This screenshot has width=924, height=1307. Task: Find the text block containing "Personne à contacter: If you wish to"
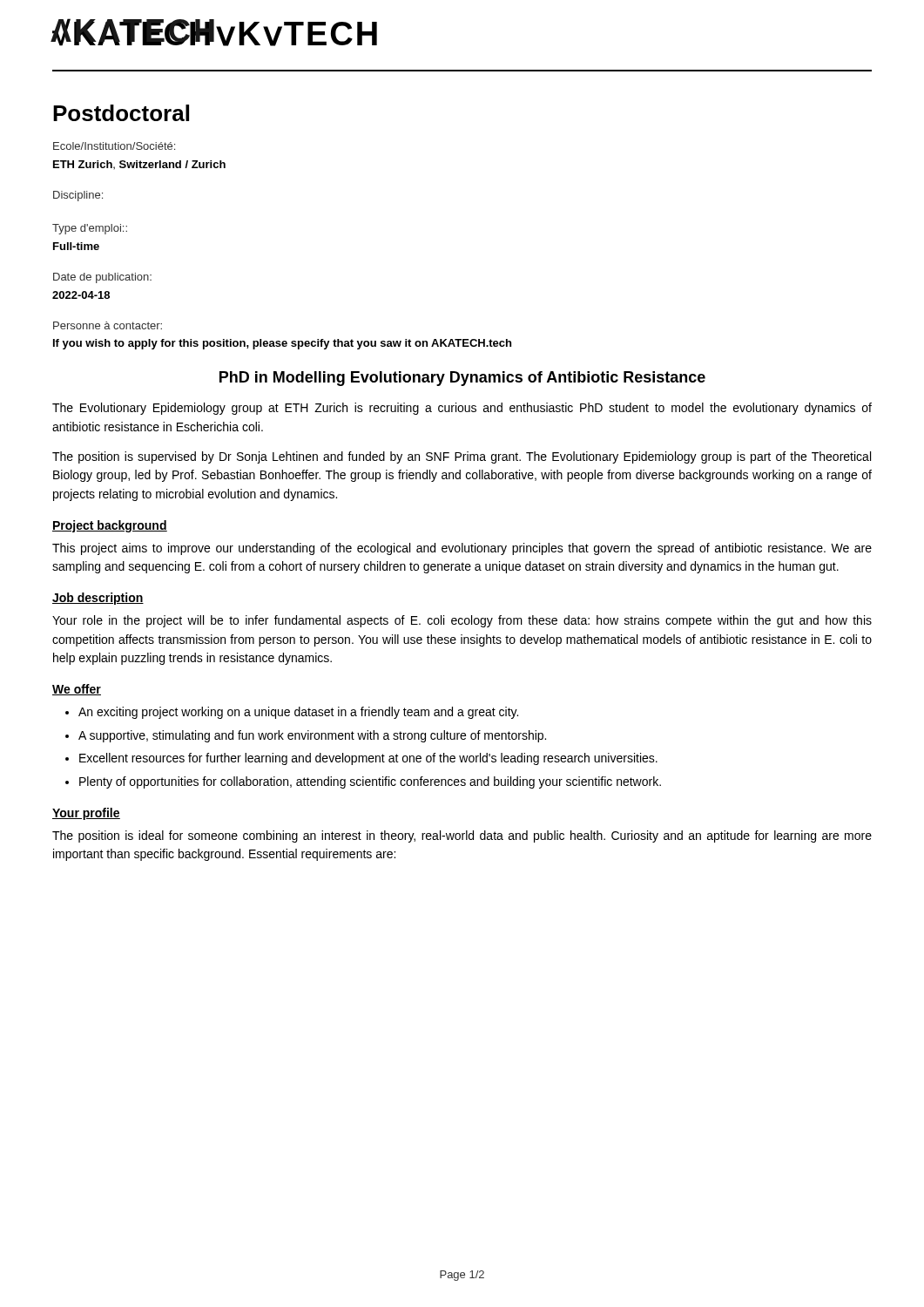coord(282,334)
